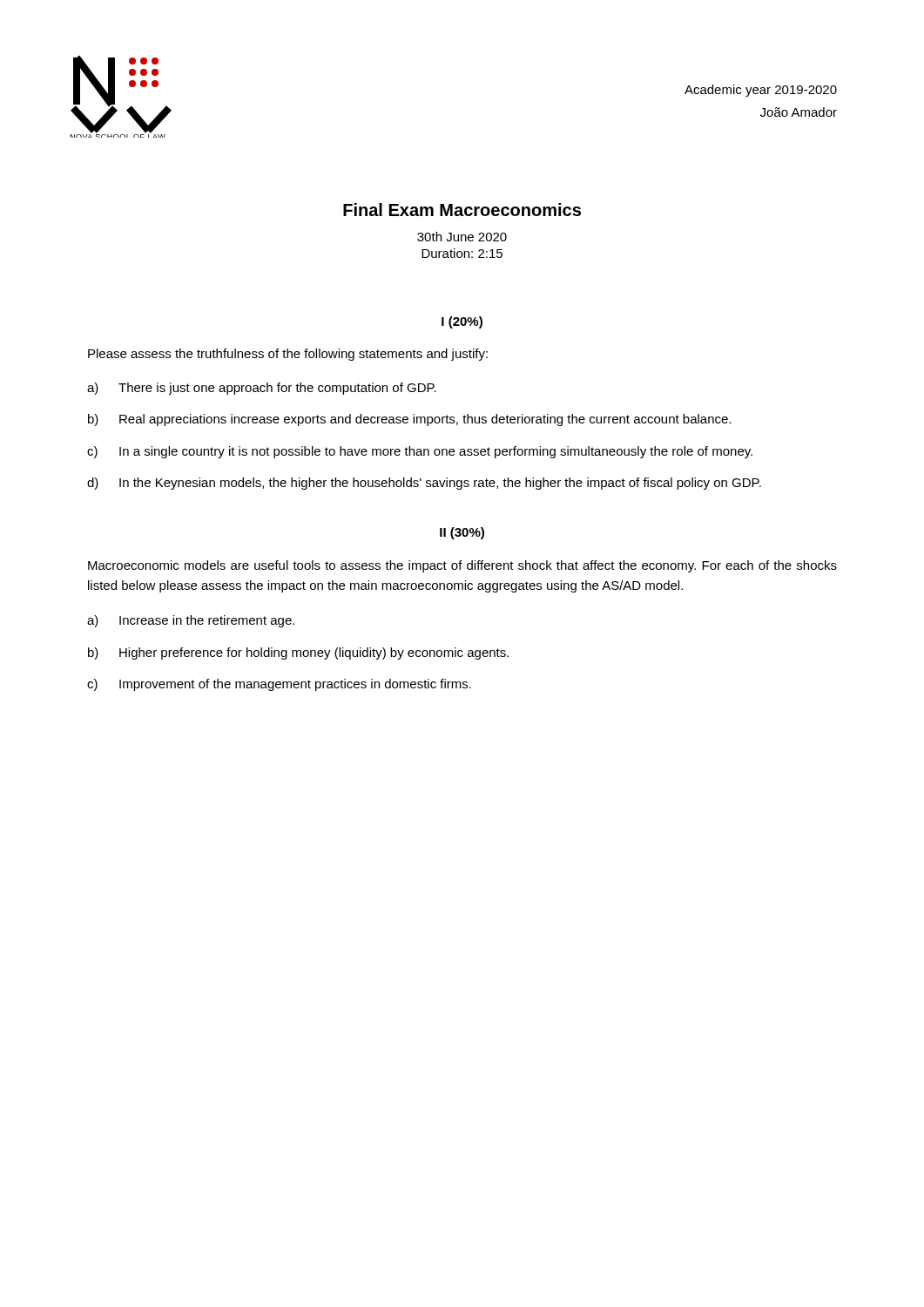Screen dimensions: 1307x924
Task: Select the list item containing "a) There is just one approach for"
Action: 262,389
